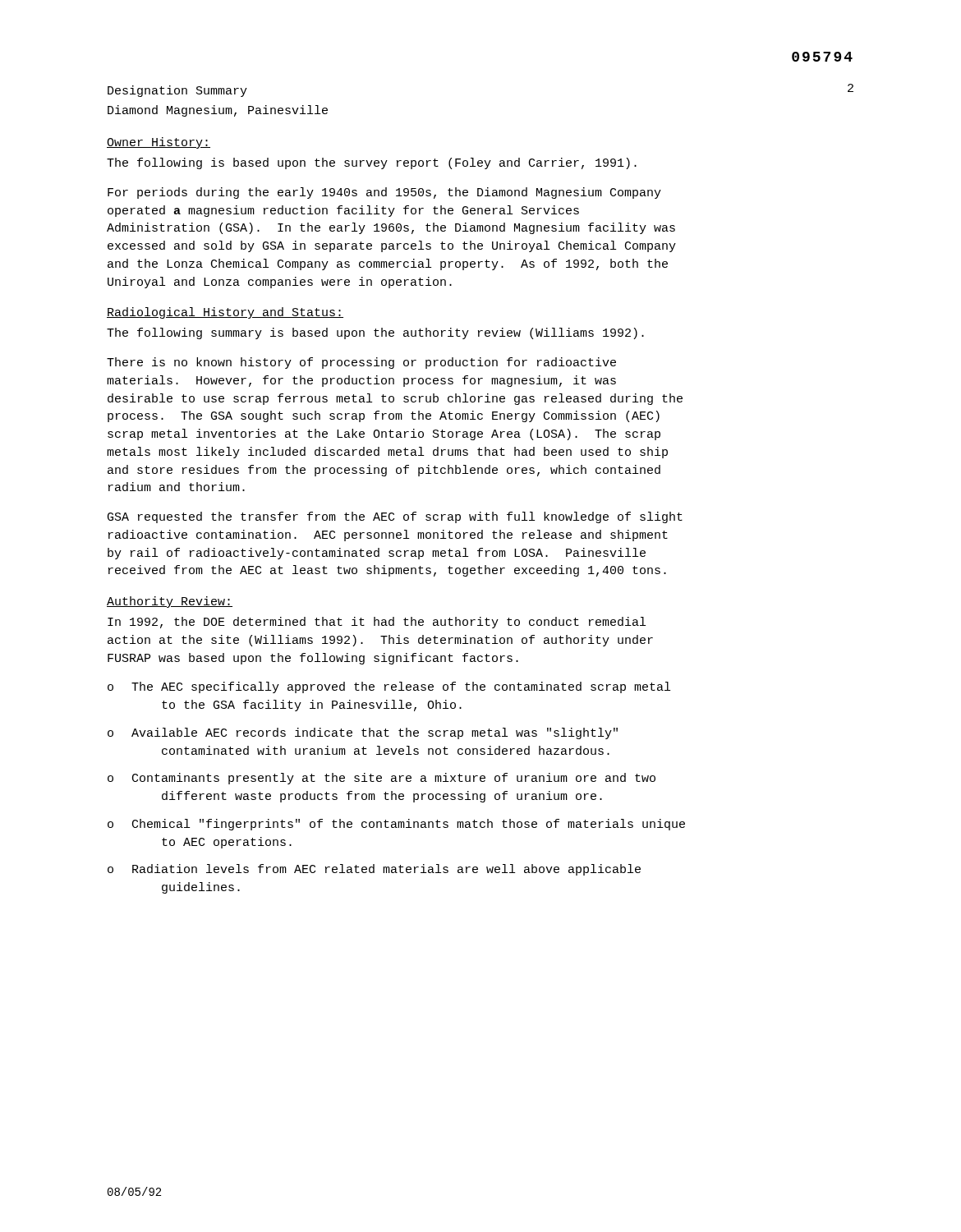
Task: Find the list item that says "o Radiation levels from AEC related materials are"
Action: [x=374, y=879]
